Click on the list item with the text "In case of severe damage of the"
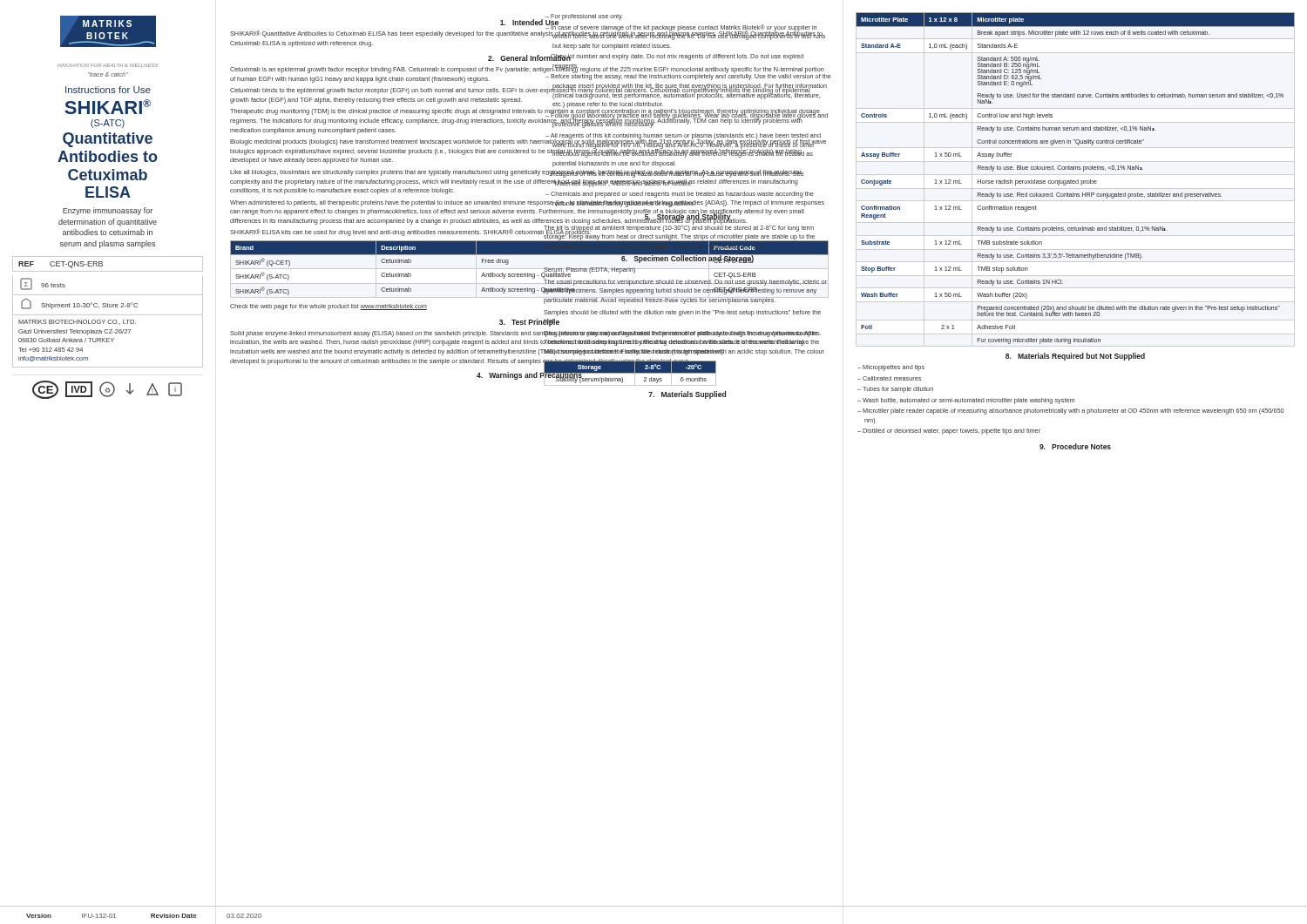This screenshot has height=924, width=1307. 688,36
